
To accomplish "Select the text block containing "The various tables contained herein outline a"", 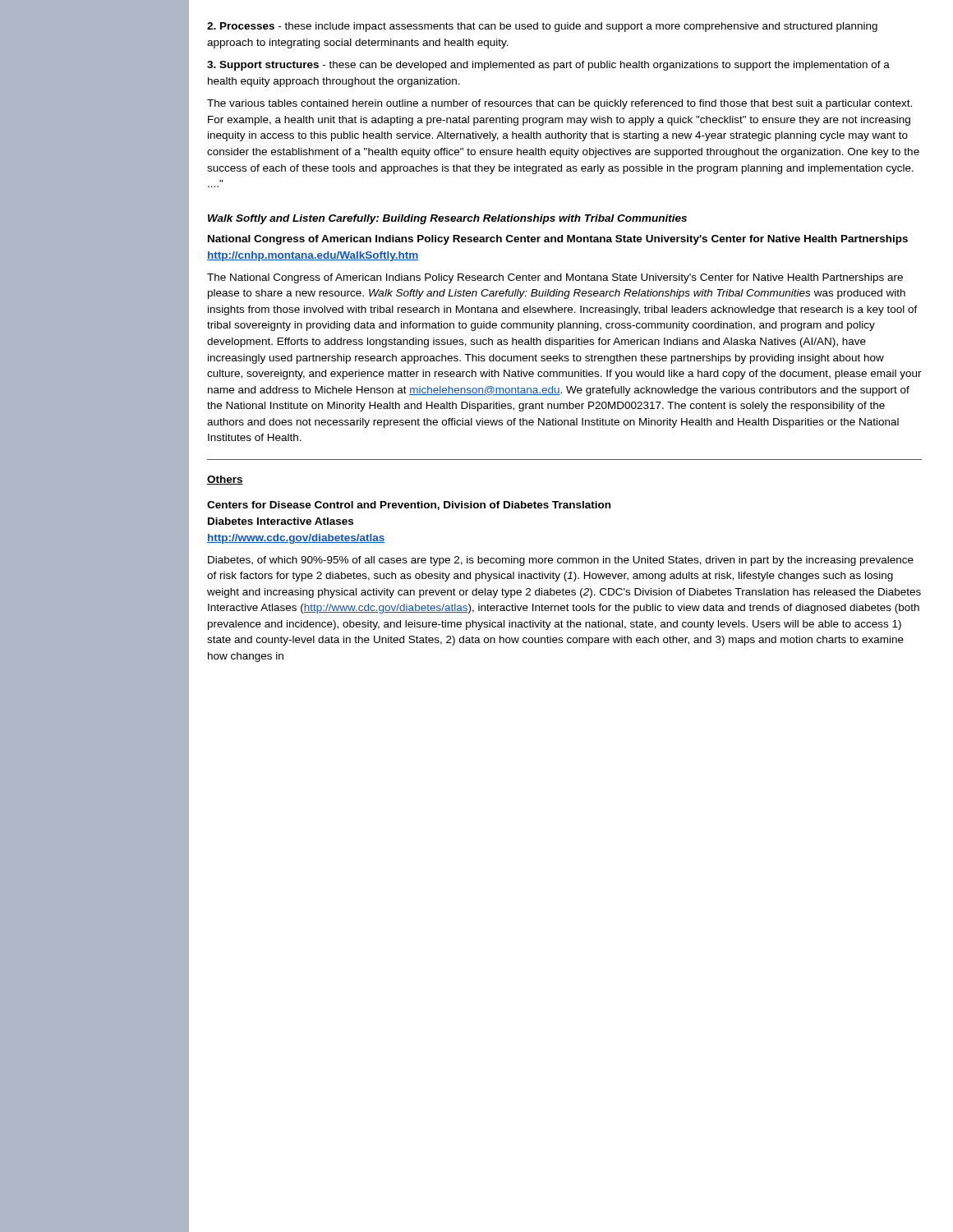I will pos(563,143).
